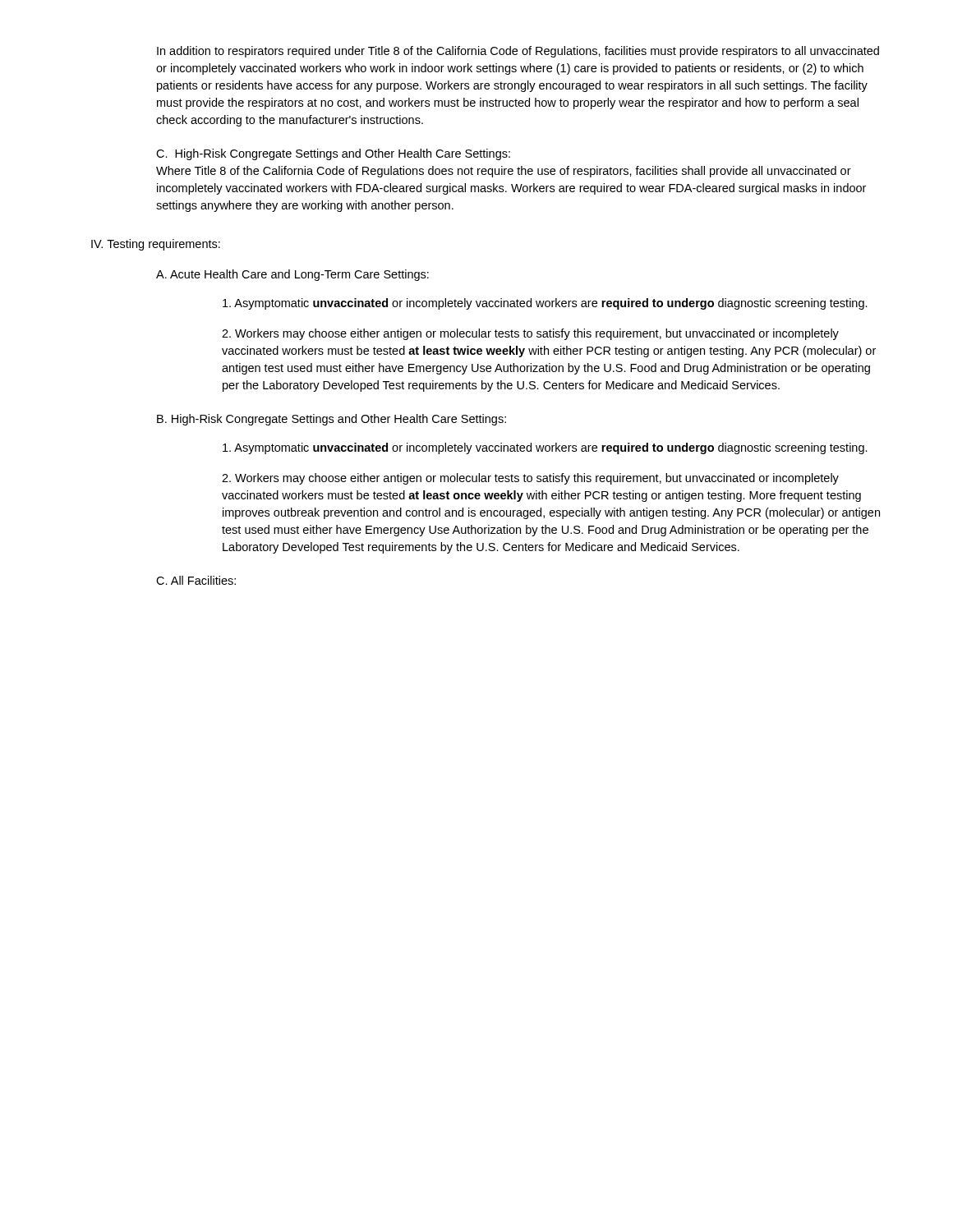953x1232 pixels.
Task: Point to the block beginning "B. High-Risk Congregate Settings"
Action: click(332, 419)
